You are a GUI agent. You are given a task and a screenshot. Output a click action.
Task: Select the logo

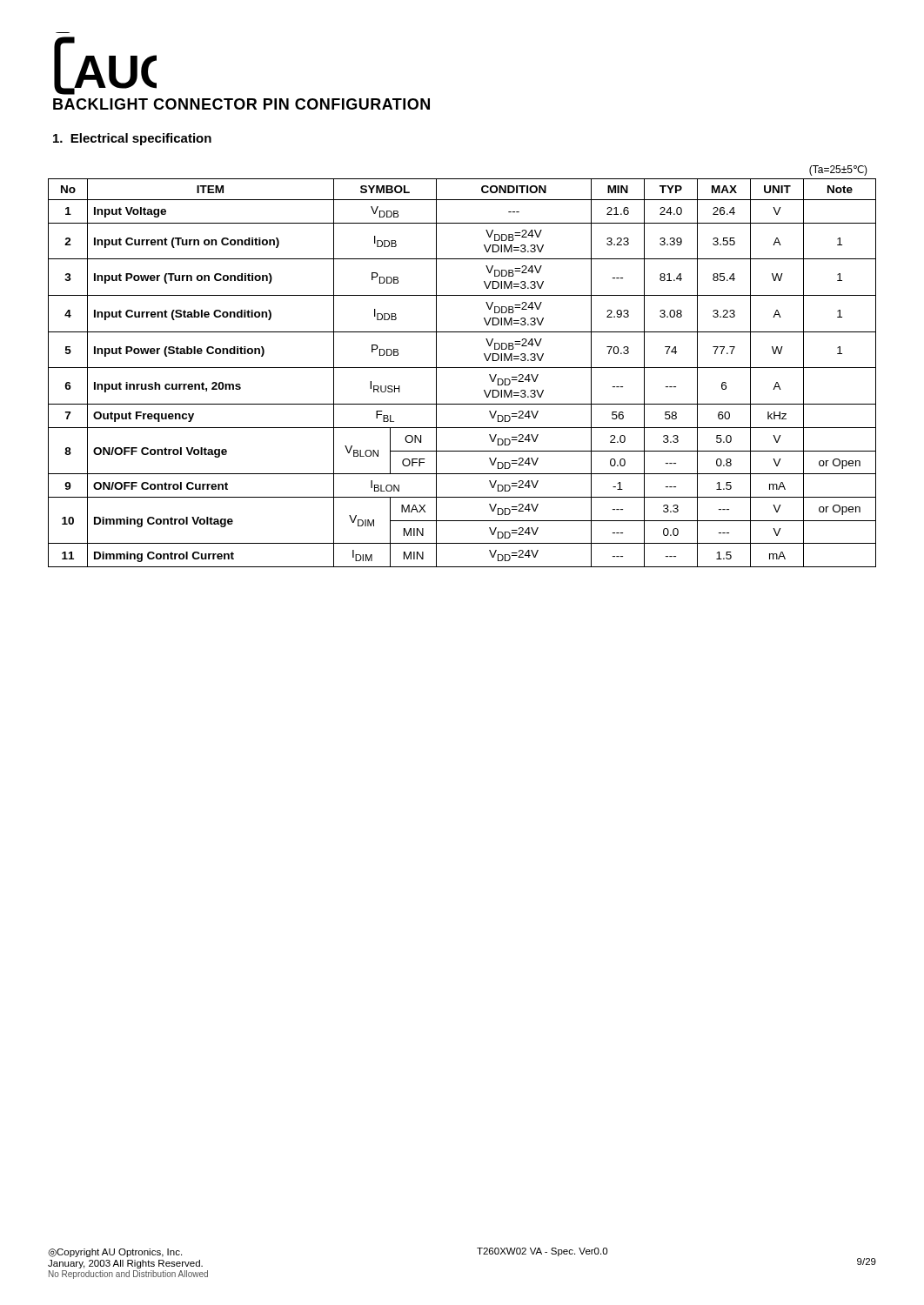click(104, 63)
